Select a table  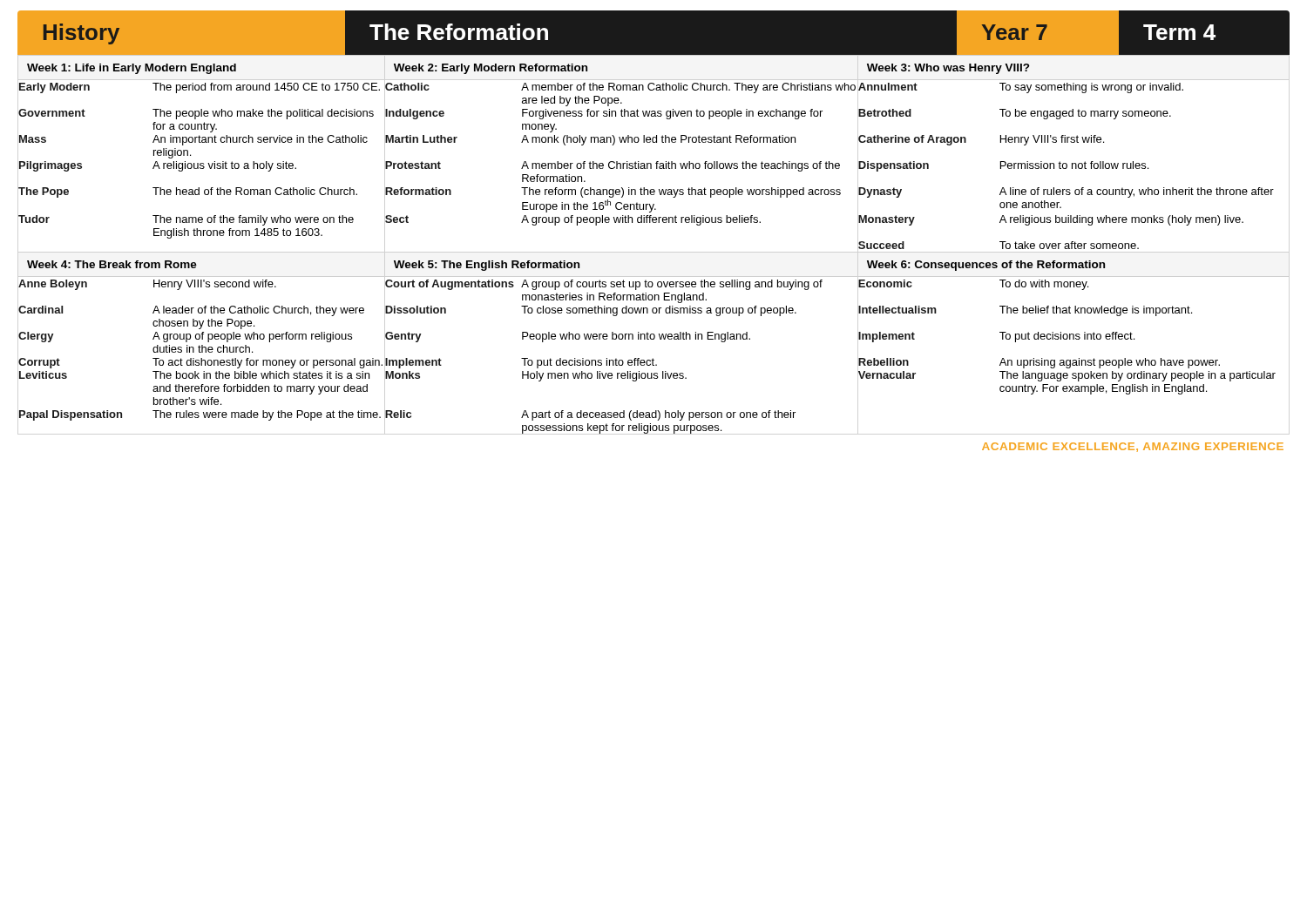(x=654, y=245)
